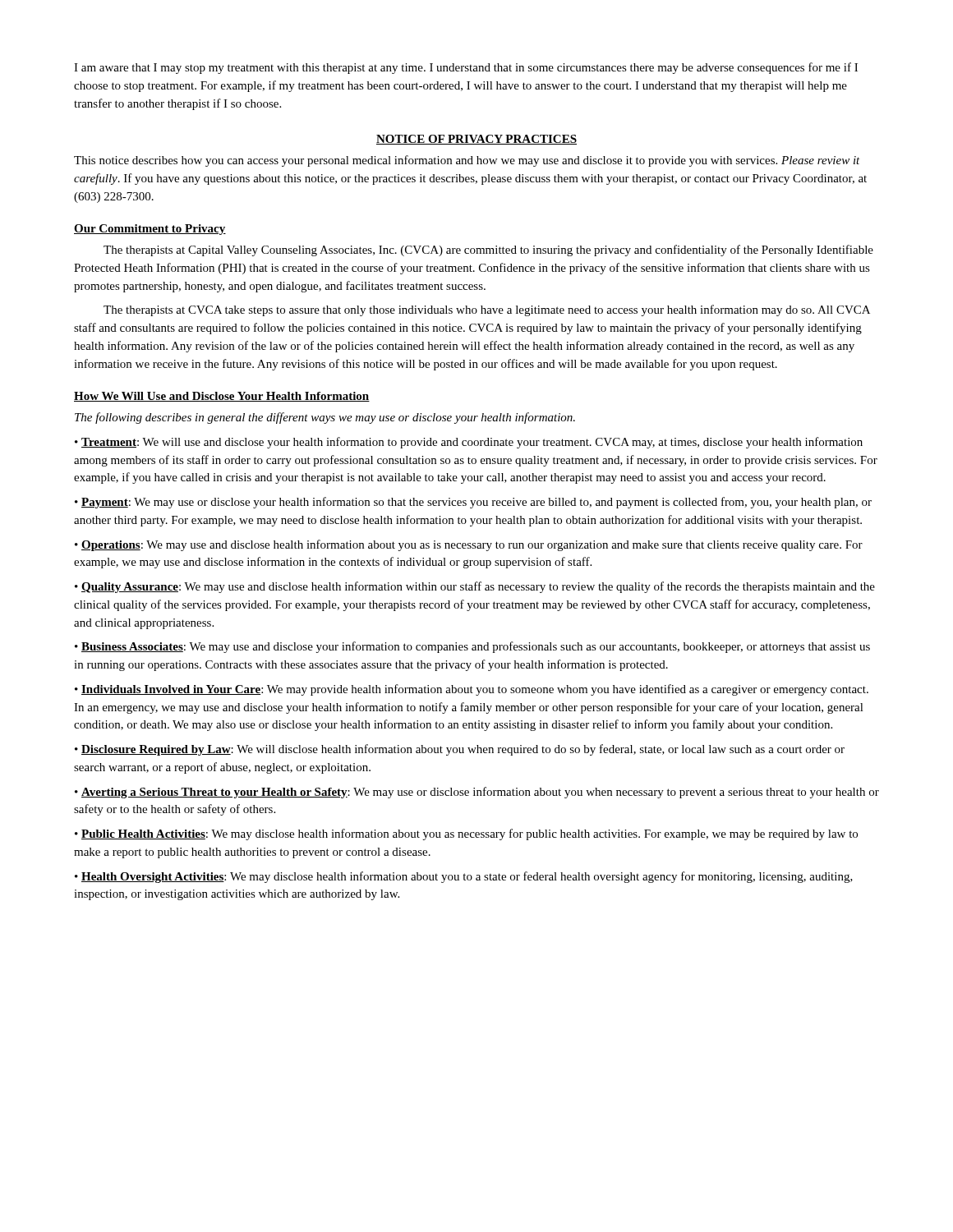Find the element starting "• Treatment: We will use and"
This screenshot has width=953, height=1232.
tap(476, 460)
